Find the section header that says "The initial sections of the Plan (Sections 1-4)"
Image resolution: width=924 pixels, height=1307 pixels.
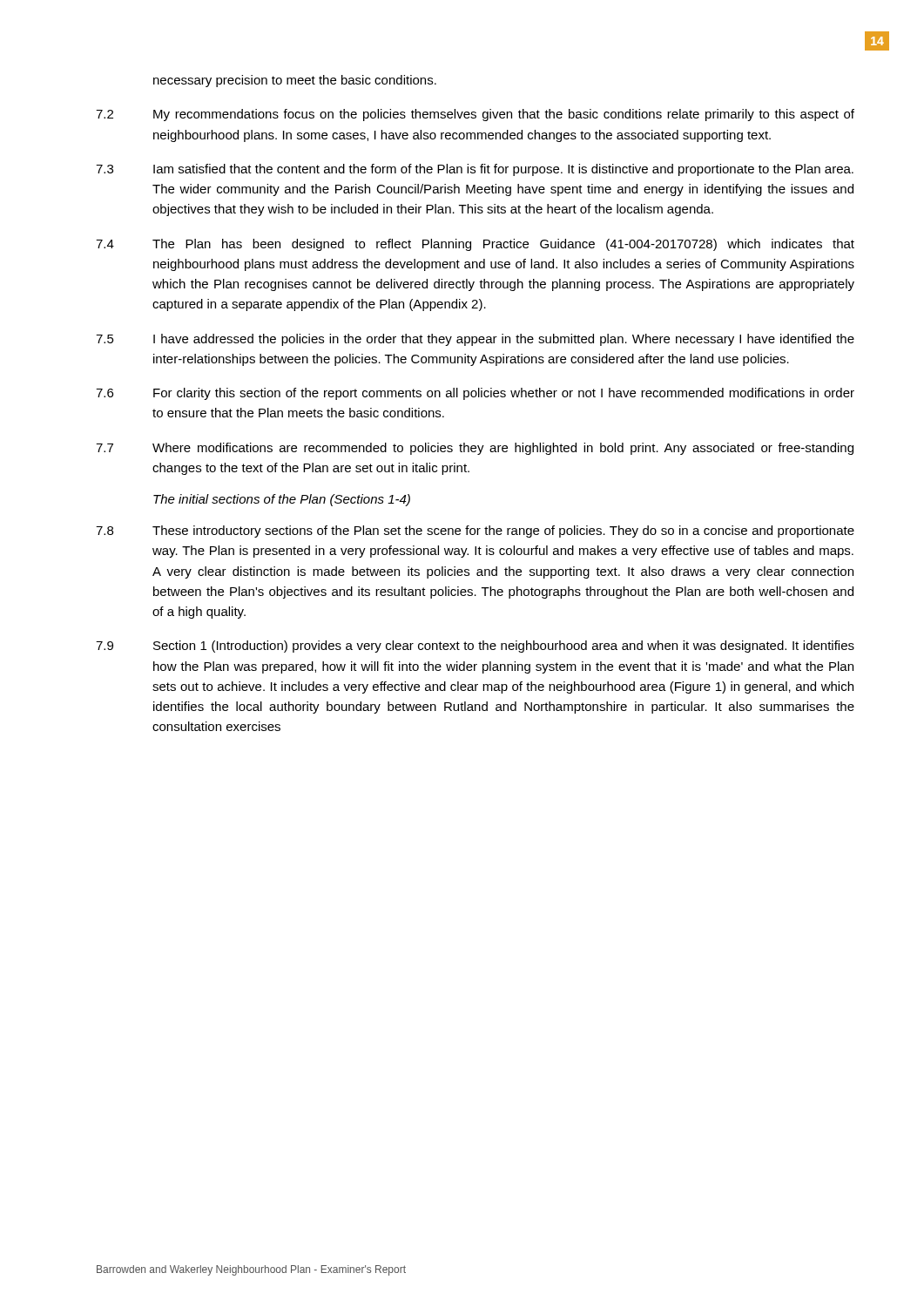(282, 499)
